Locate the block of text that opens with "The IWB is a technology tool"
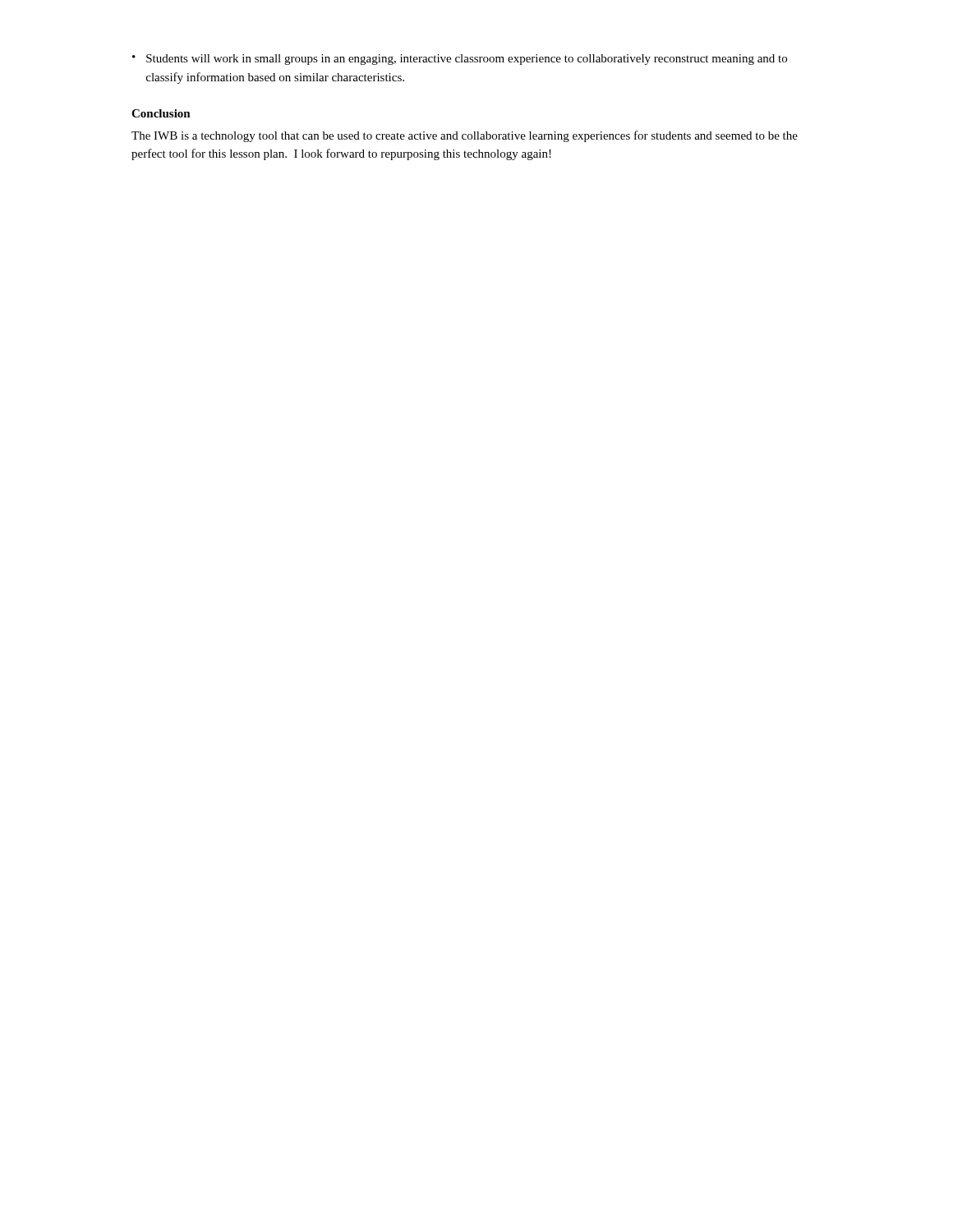Image resolution: width=953 pixels, height=1232 pixels. 465,144
